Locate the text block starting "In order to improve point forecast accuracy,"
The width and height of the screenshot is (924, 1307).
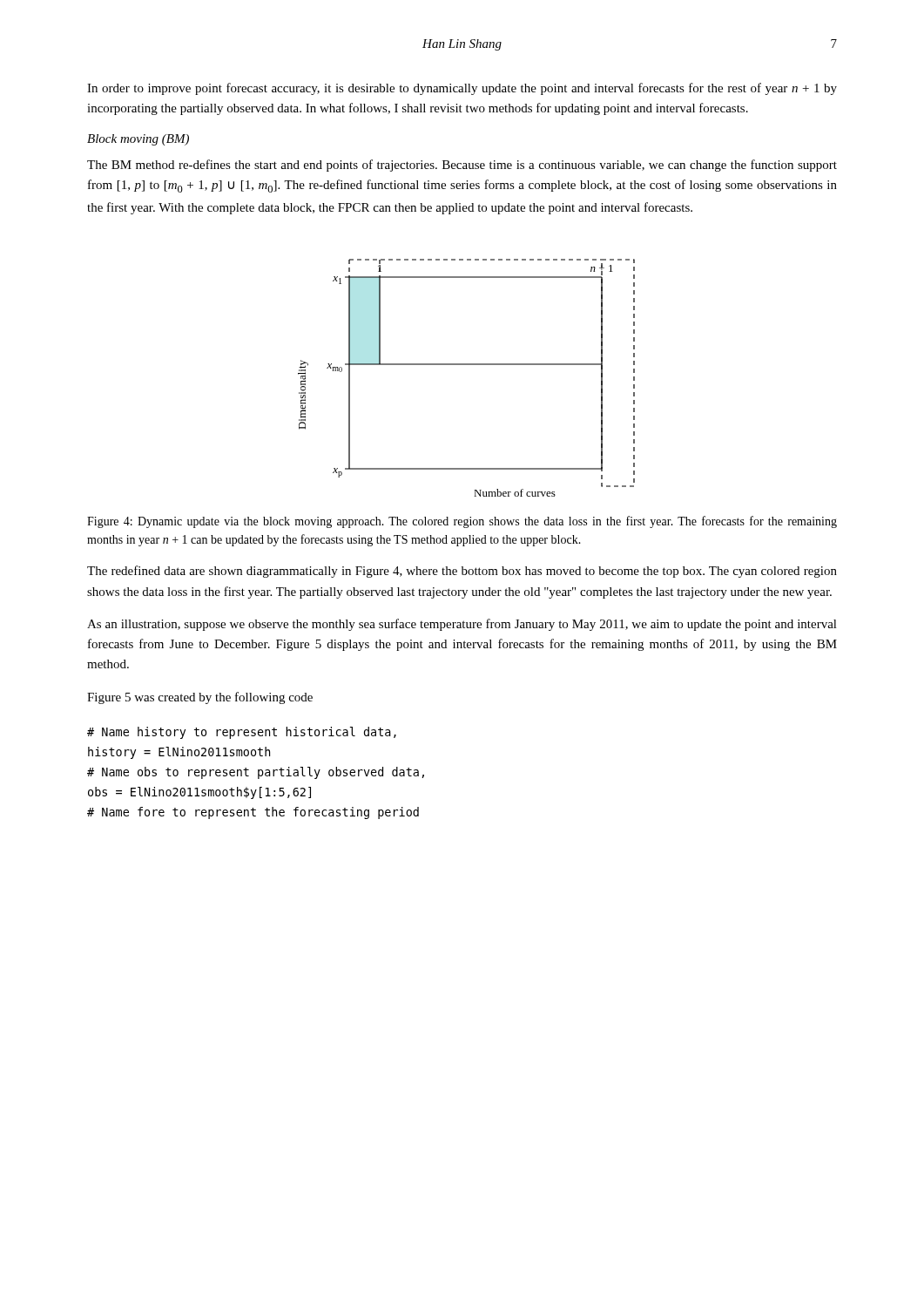pos(462,98)
